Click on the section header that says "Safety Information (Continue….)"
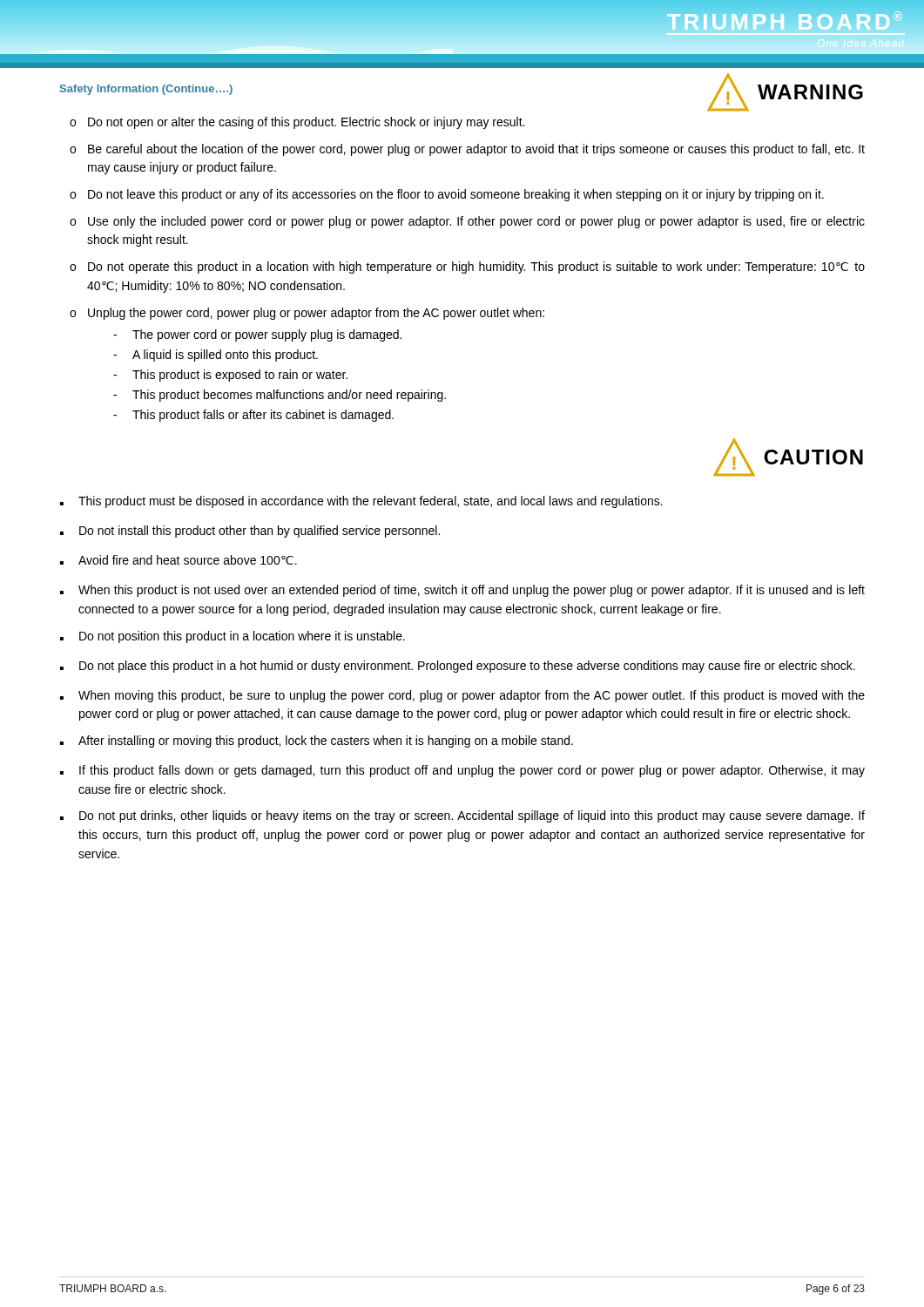 point(146,88)
